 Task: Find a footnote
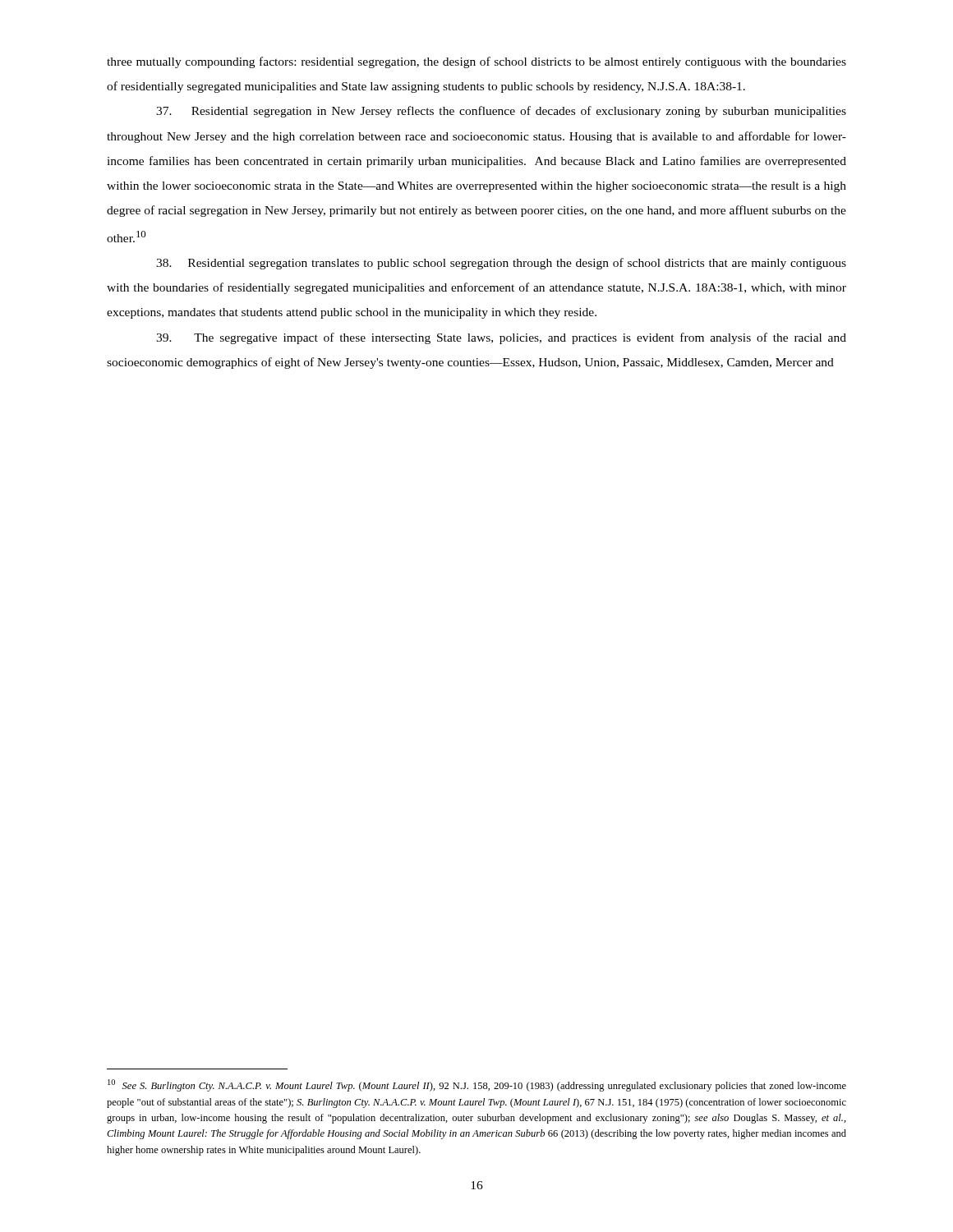pos(476,1116)
